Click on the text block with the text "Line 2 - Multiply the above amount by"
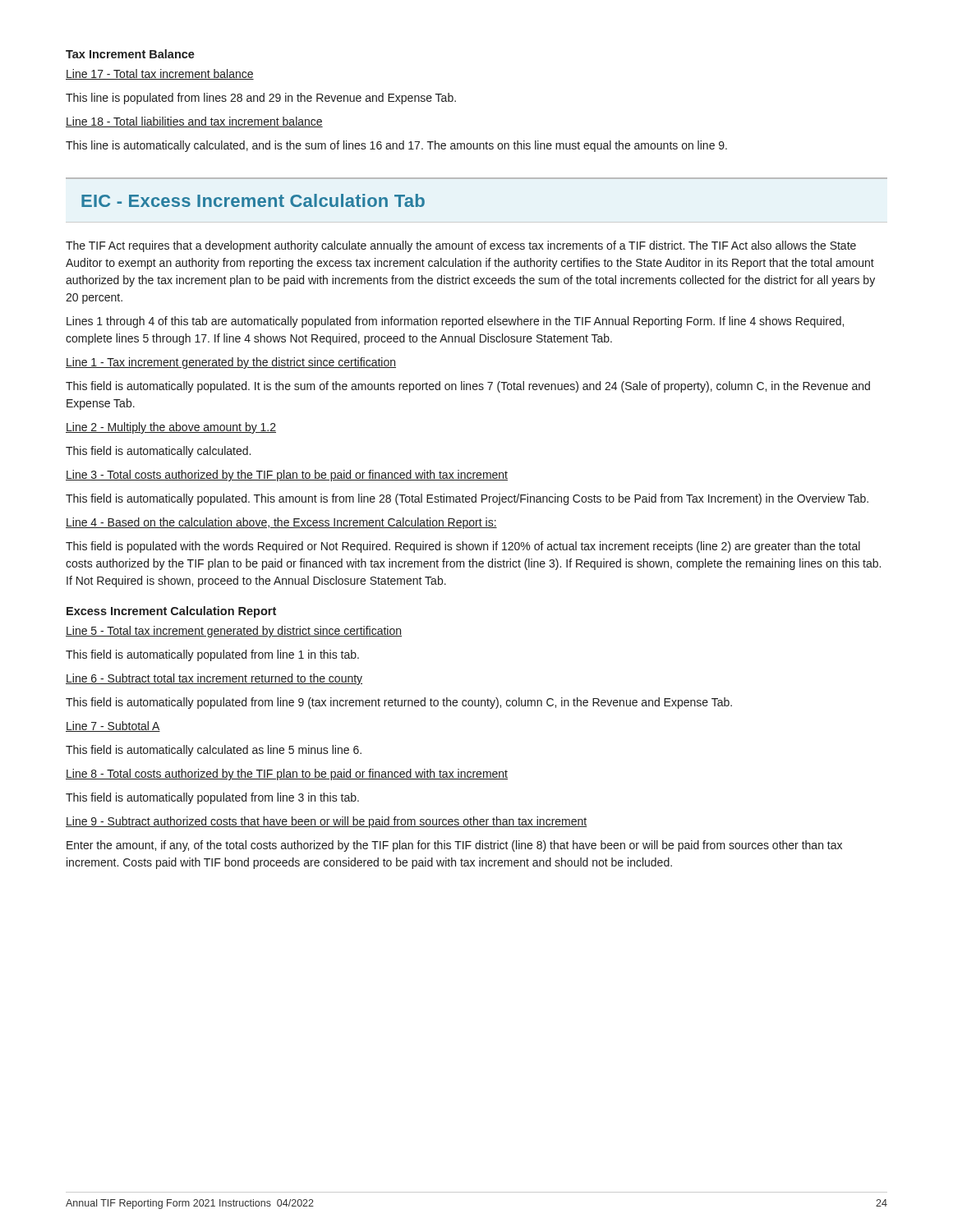The width and height of the screenshot is (953, 1232). point(171,428)
